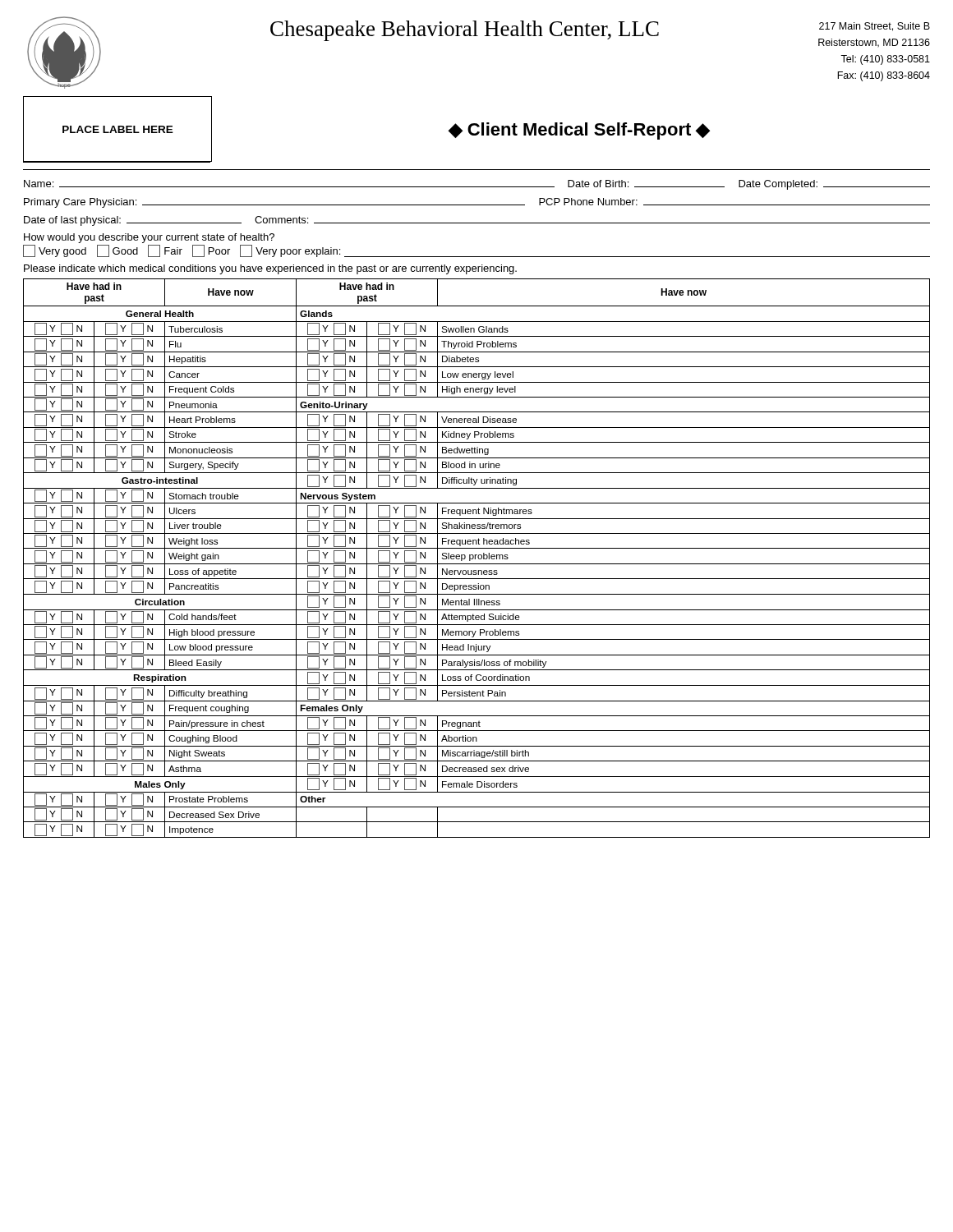The height and width of the screenshot is (1232, 953).
Task: Where does it say "Chesapeake Behavioral Health Center, LLC"?
Action: pos(465,29)
